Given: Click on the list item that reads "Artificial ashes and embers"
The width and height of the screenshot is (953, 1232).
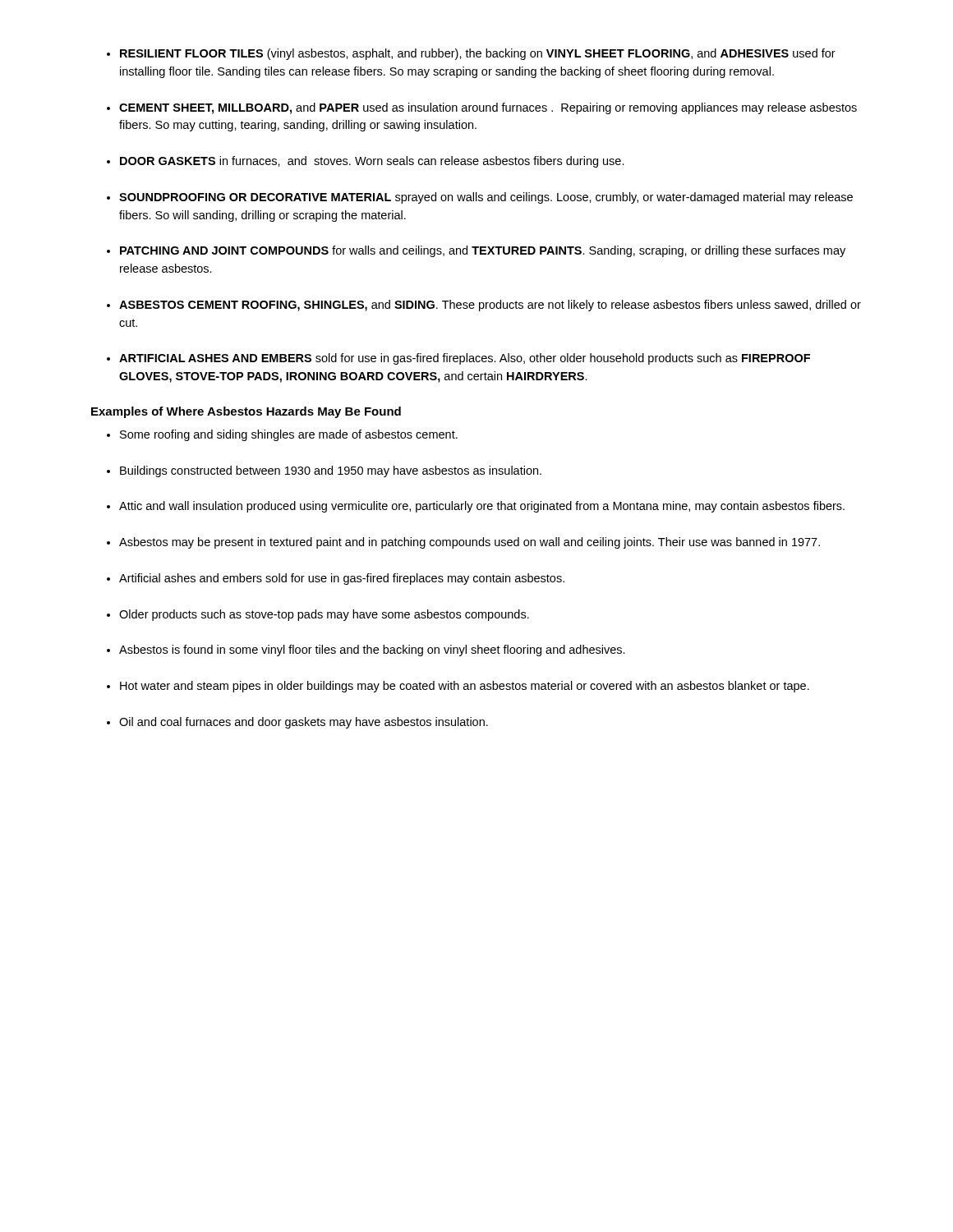Looking at the screenshot, I should pyautogui.click(x=491, y=579).
